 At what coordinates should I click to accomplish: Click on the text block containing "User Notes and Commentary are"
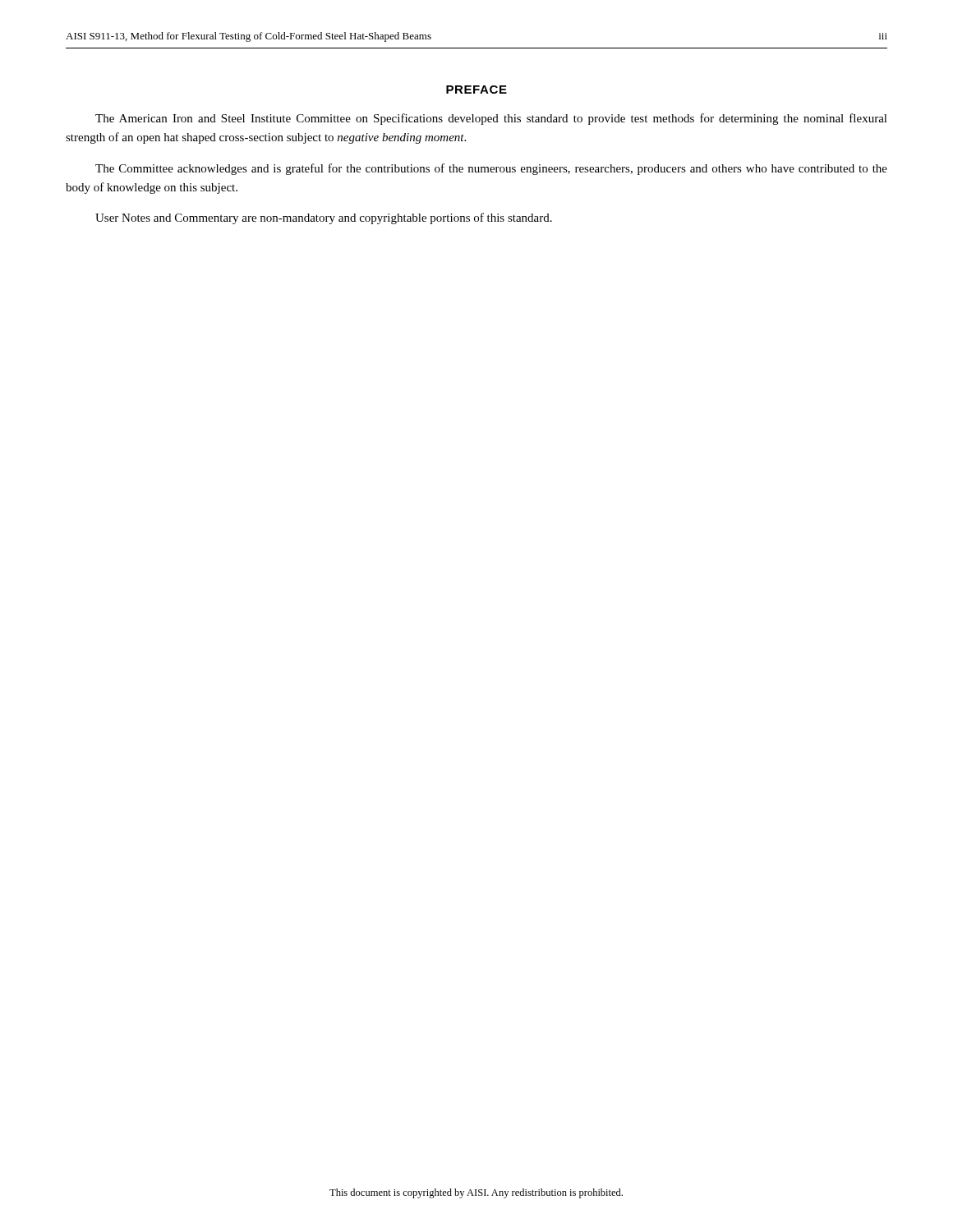(324, 218)
